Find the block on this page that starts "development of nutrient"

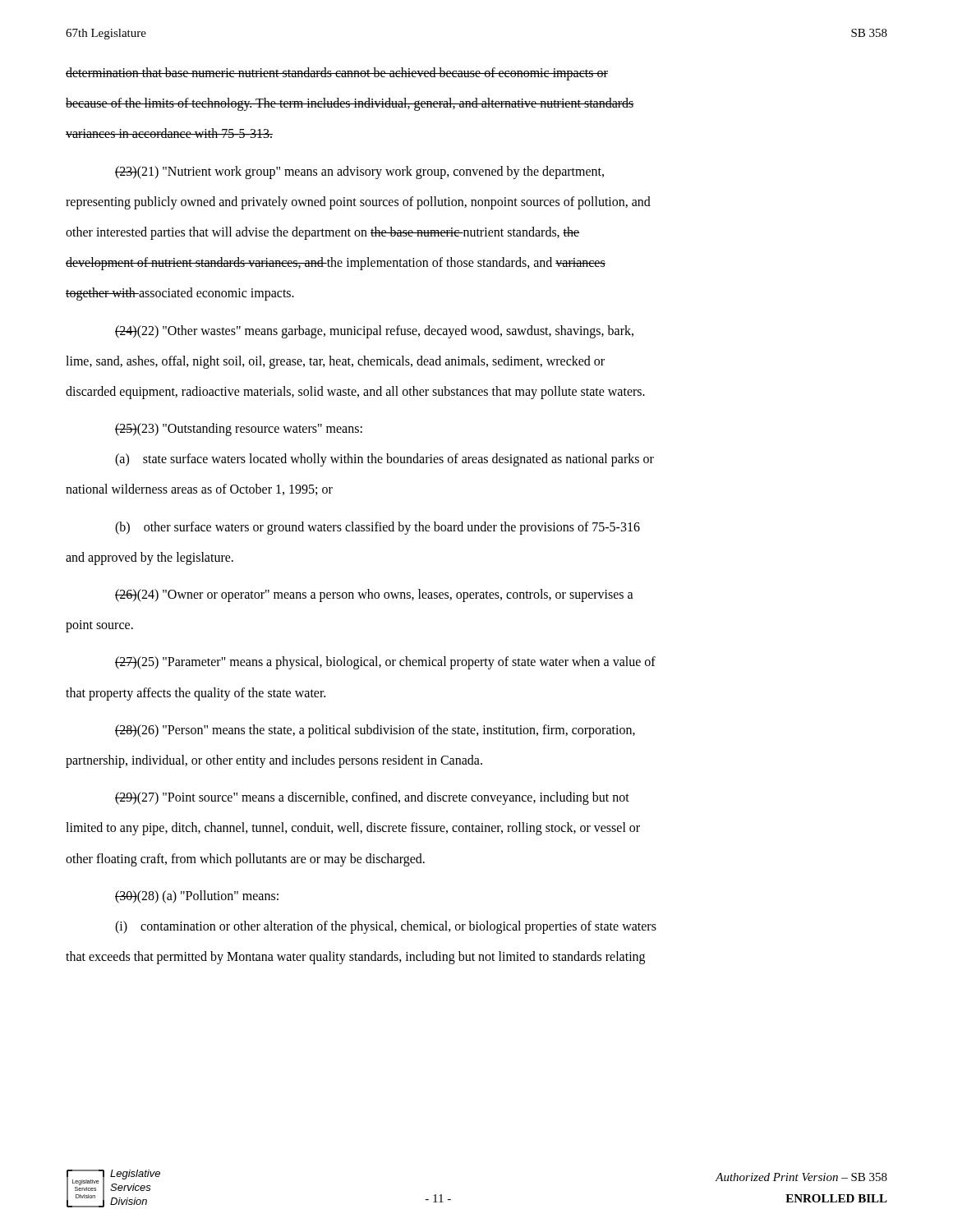336,263
